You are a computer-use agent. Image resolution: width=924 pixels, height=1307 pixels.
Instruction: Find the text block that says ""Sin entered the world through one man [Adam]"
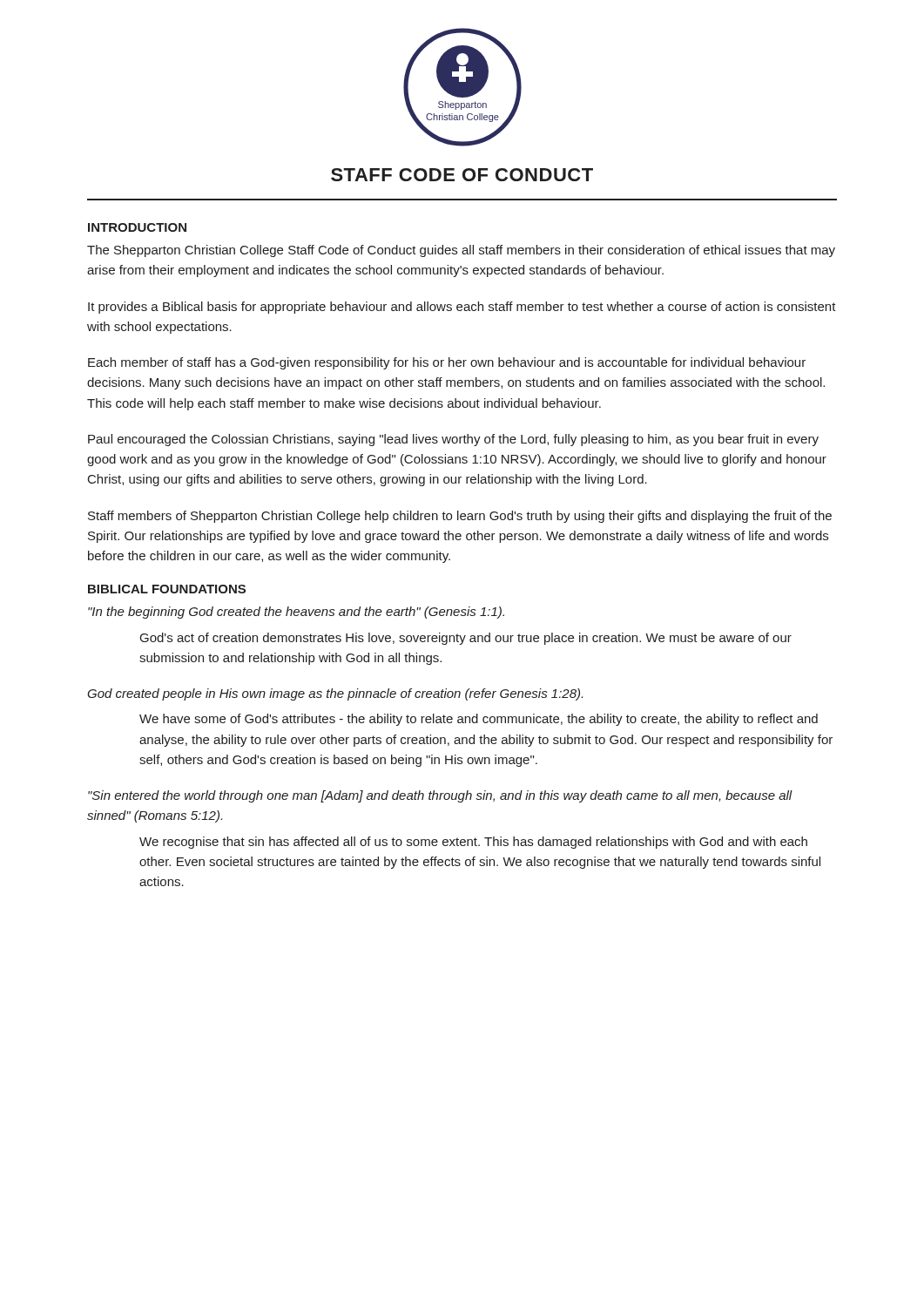point(439,805)
